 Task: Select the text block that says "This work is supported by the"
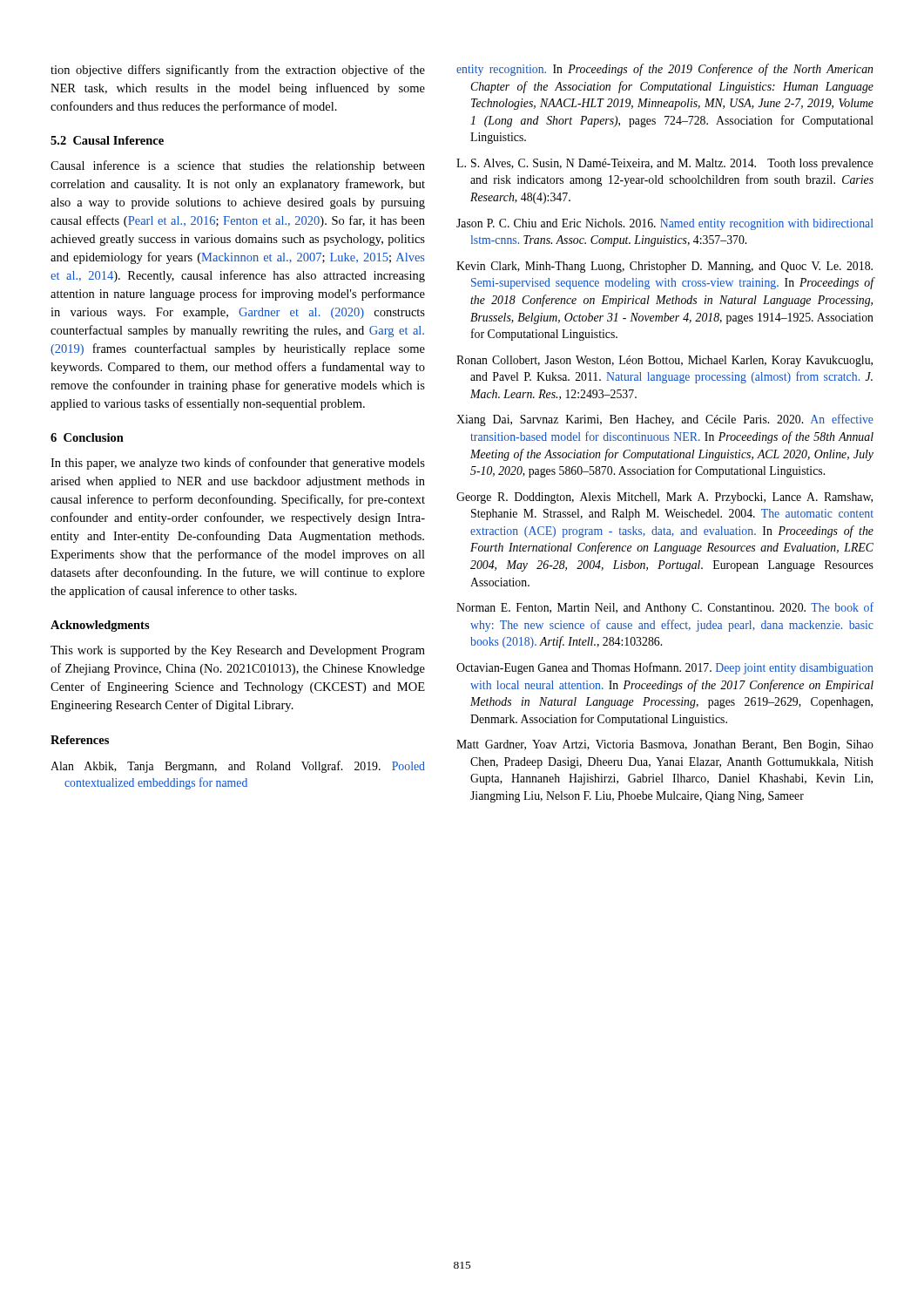point(238,678)
